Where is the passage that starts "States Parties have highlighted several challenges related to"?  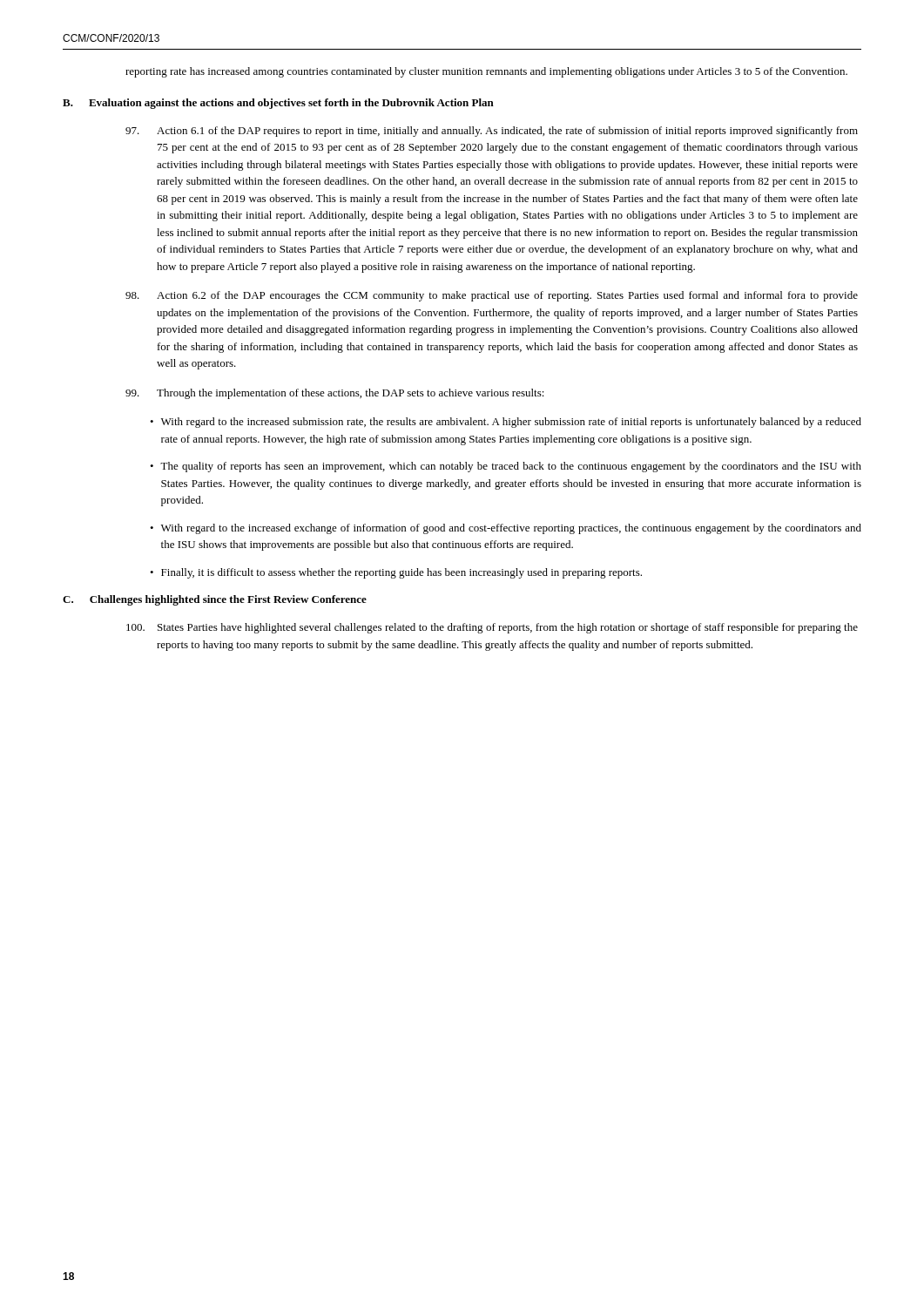point(492,636)
